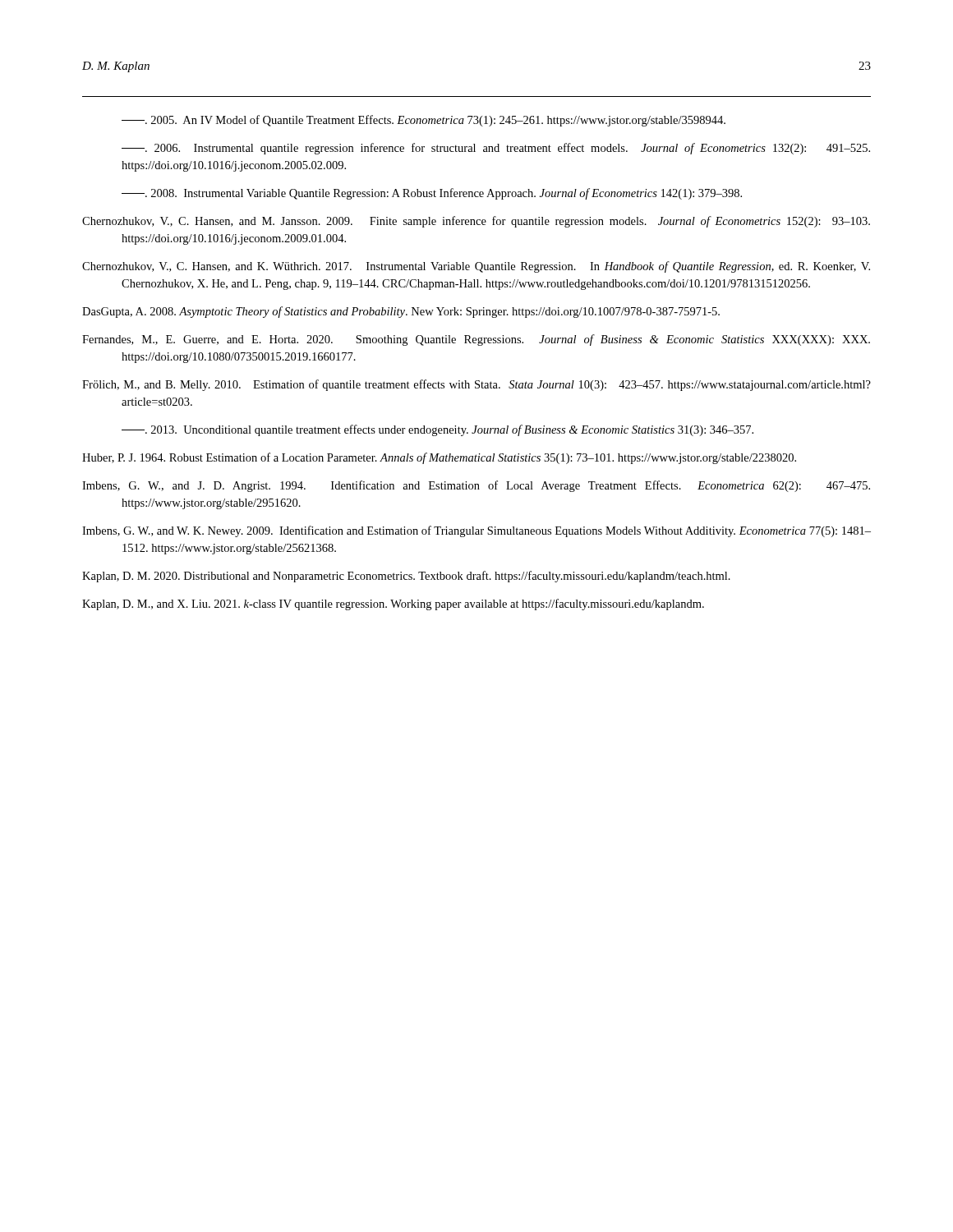Locate the list item that says "Frölich, M., and B."

pyautogui.click(x=476, y=393)
